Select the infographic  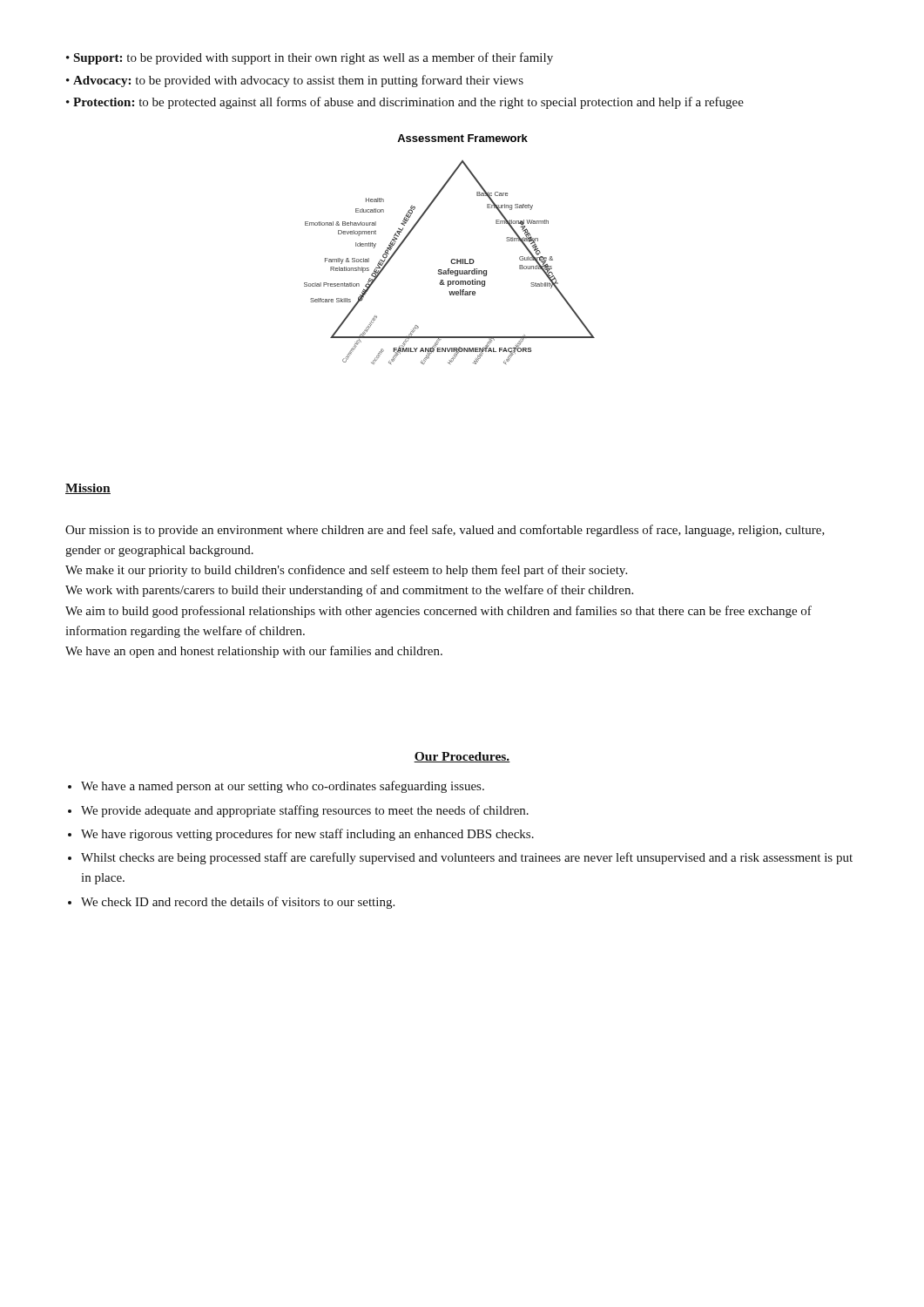[x=462, y=269]
